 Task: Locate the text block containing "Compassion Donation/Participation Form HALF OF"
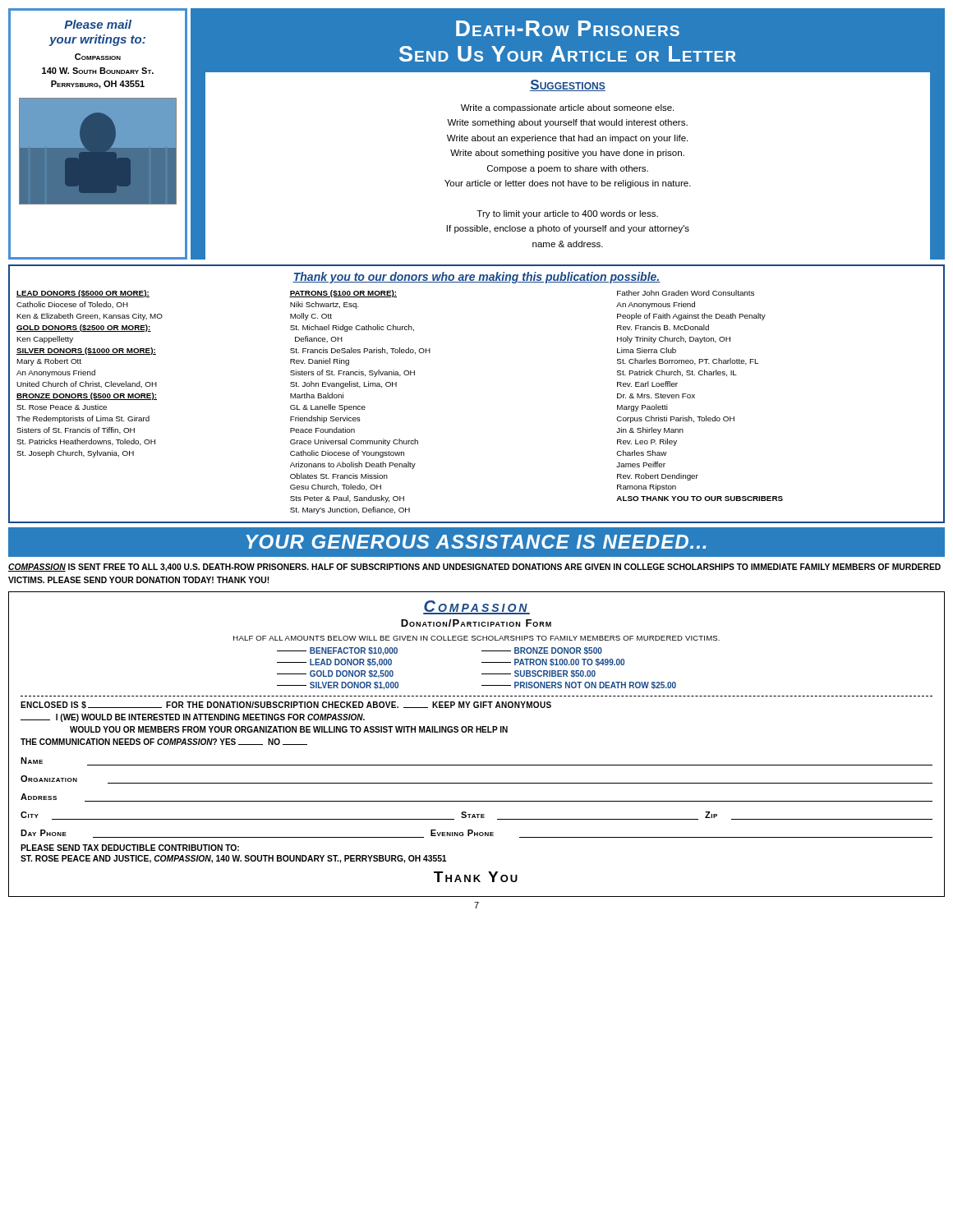(476, 742)
